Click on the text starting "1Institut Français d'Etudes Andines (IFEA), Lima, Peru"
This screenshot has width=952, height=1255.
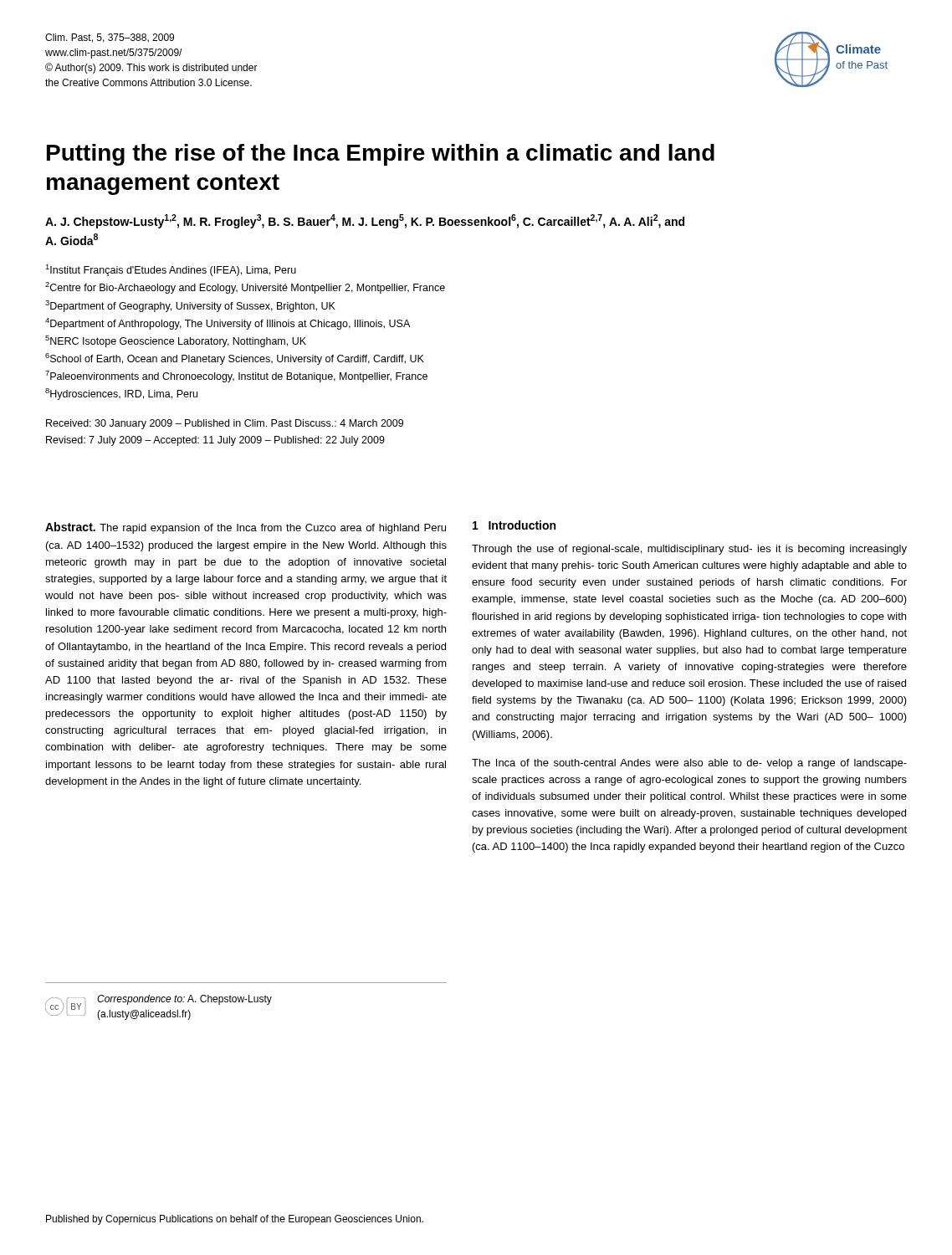(245, 332)
